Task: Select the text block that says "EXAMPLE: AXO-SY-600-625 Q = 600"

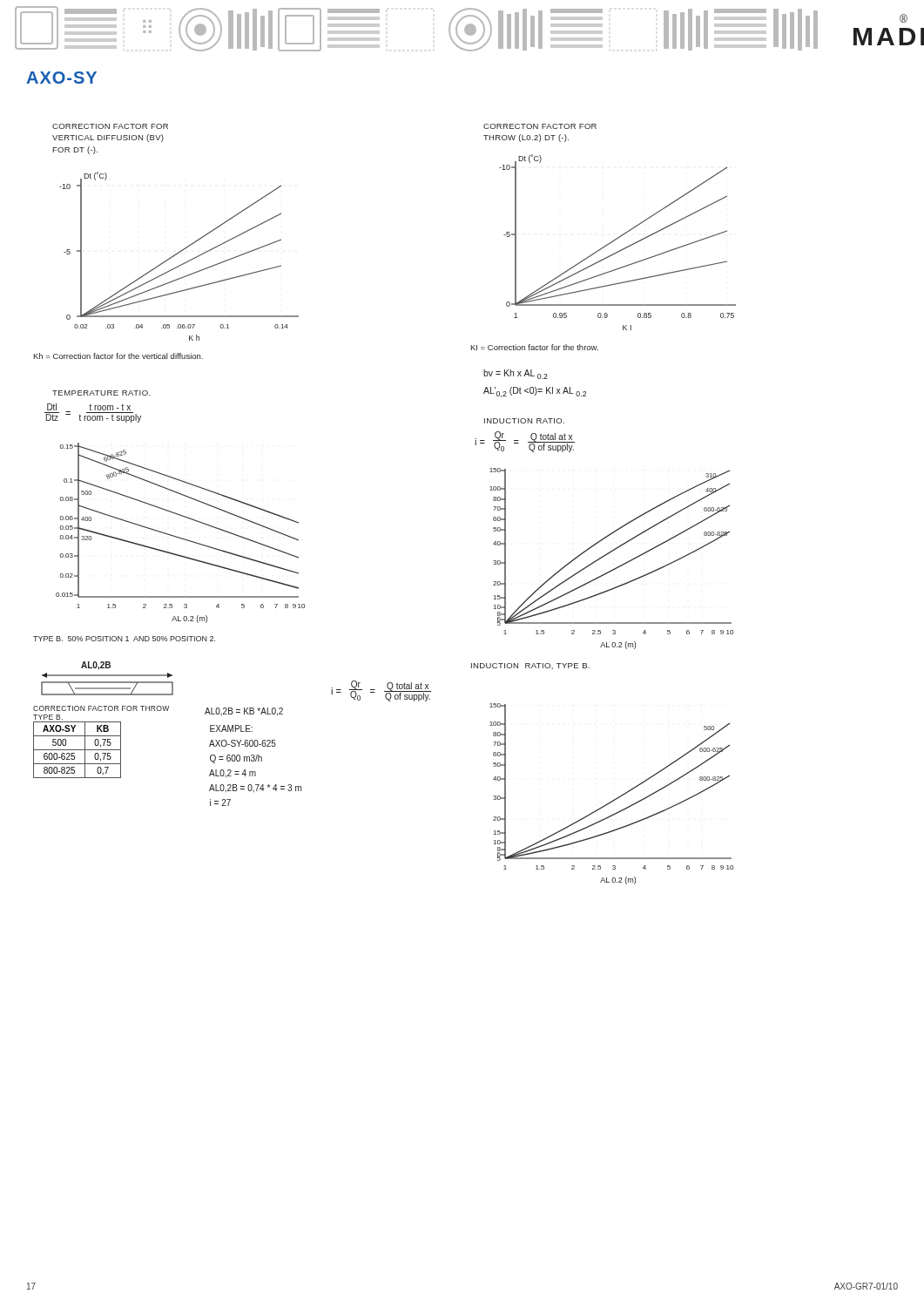Action: [253, 766]
